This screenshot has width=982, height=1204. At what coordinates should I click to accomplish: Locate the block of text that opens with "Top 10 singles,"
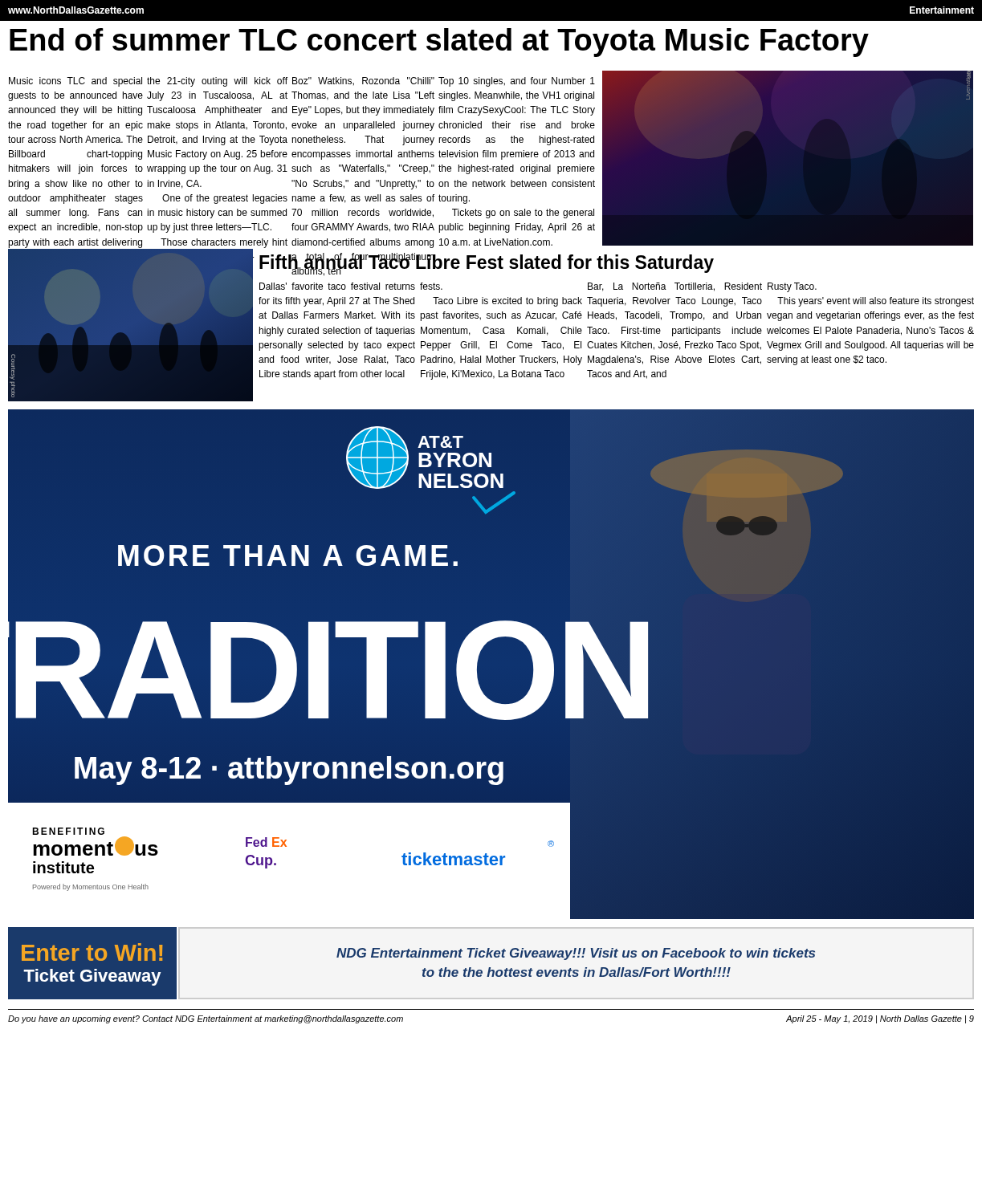tap(517, 162)
